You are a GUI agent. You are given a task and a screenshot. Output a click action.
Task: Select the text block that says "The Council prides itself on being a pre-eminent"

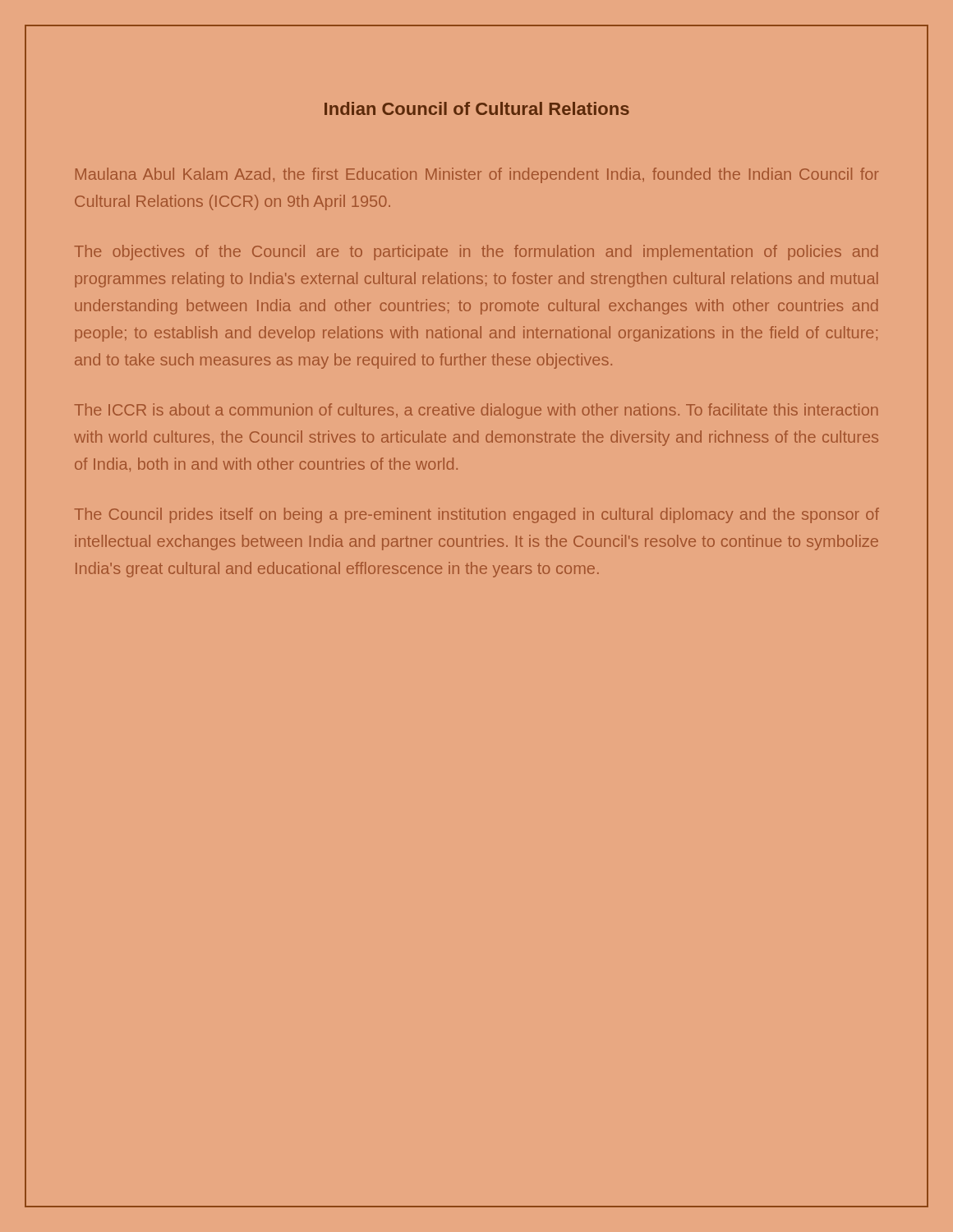click(476, 541)
